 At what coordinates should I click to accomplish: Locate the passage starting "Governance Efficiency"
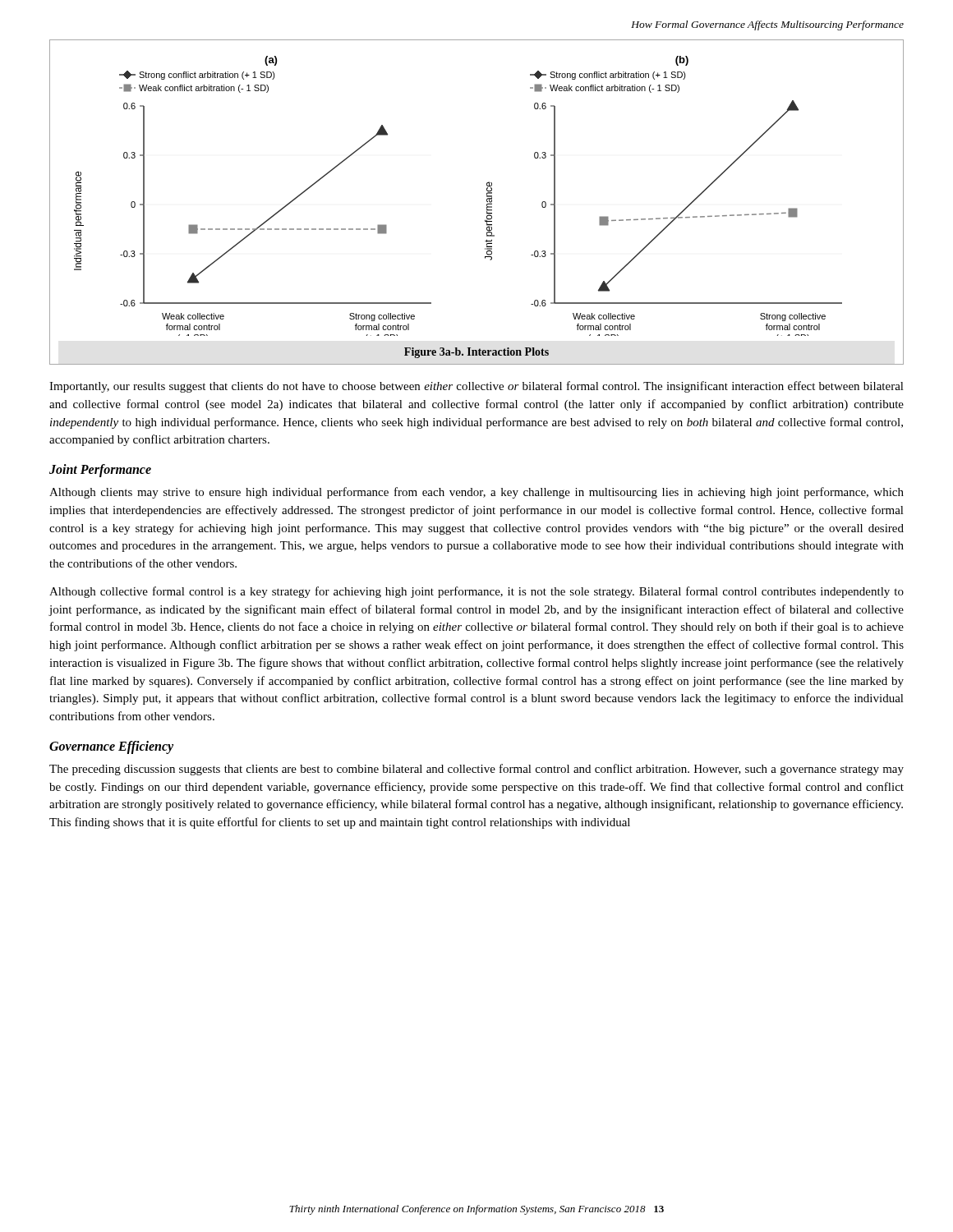tap(111, 746)
